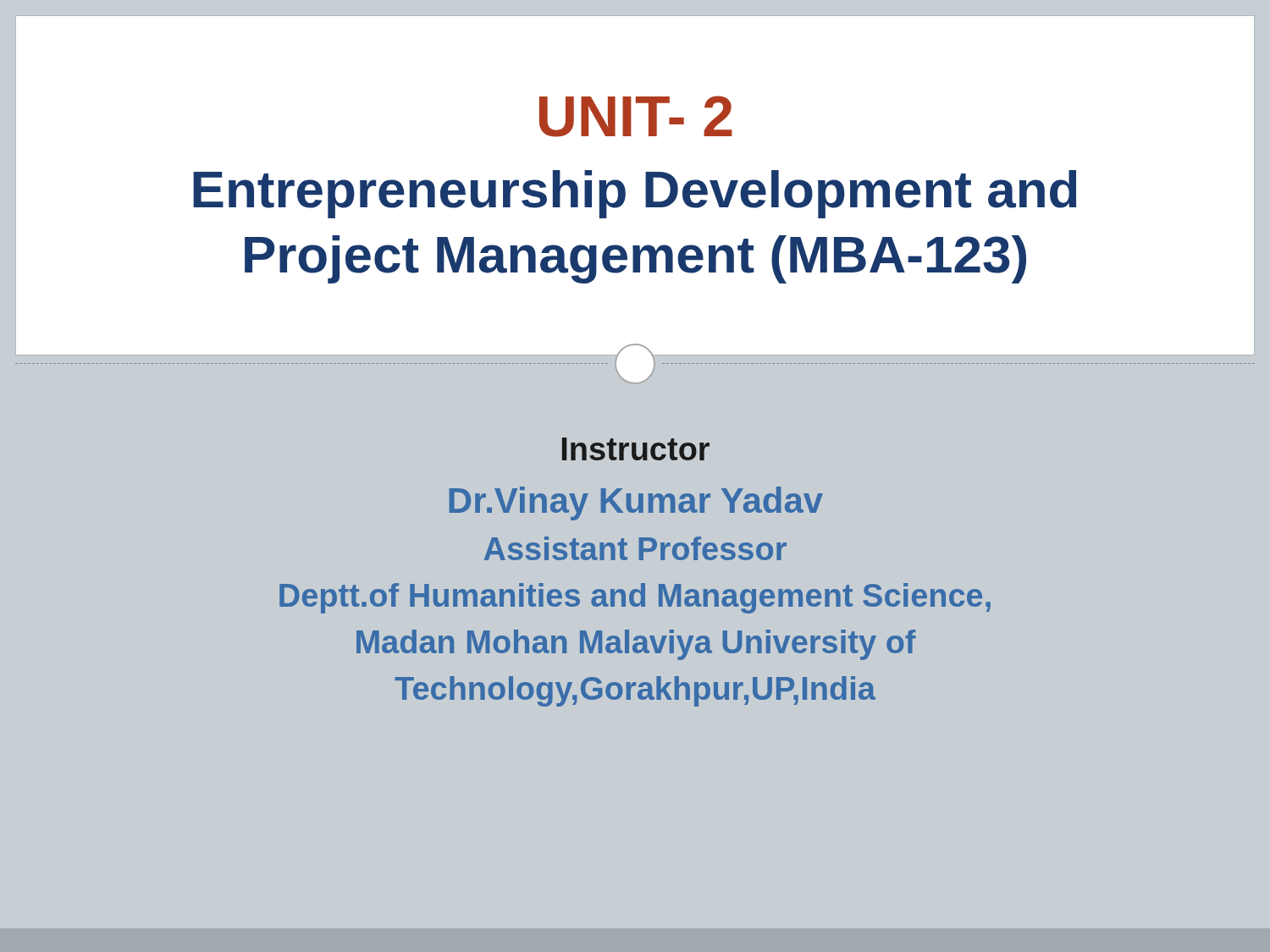Click the title
The width and height of the screenshot is (1270, 952).
tap(635, 185)
